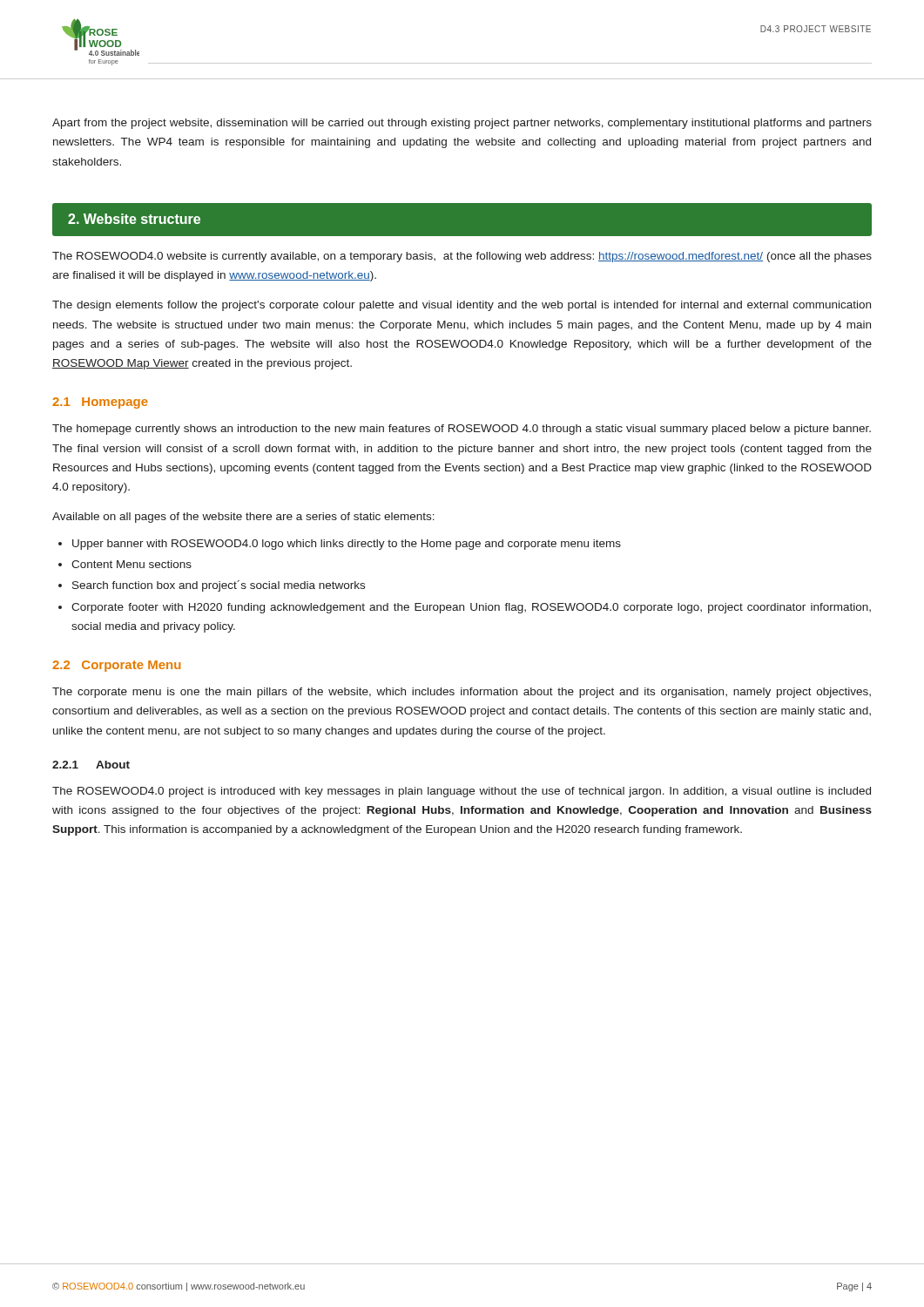Locate the text starting "The design elements"
Image resolution: width=924 pixels, height=1307 pixels.
click(462, 334)
